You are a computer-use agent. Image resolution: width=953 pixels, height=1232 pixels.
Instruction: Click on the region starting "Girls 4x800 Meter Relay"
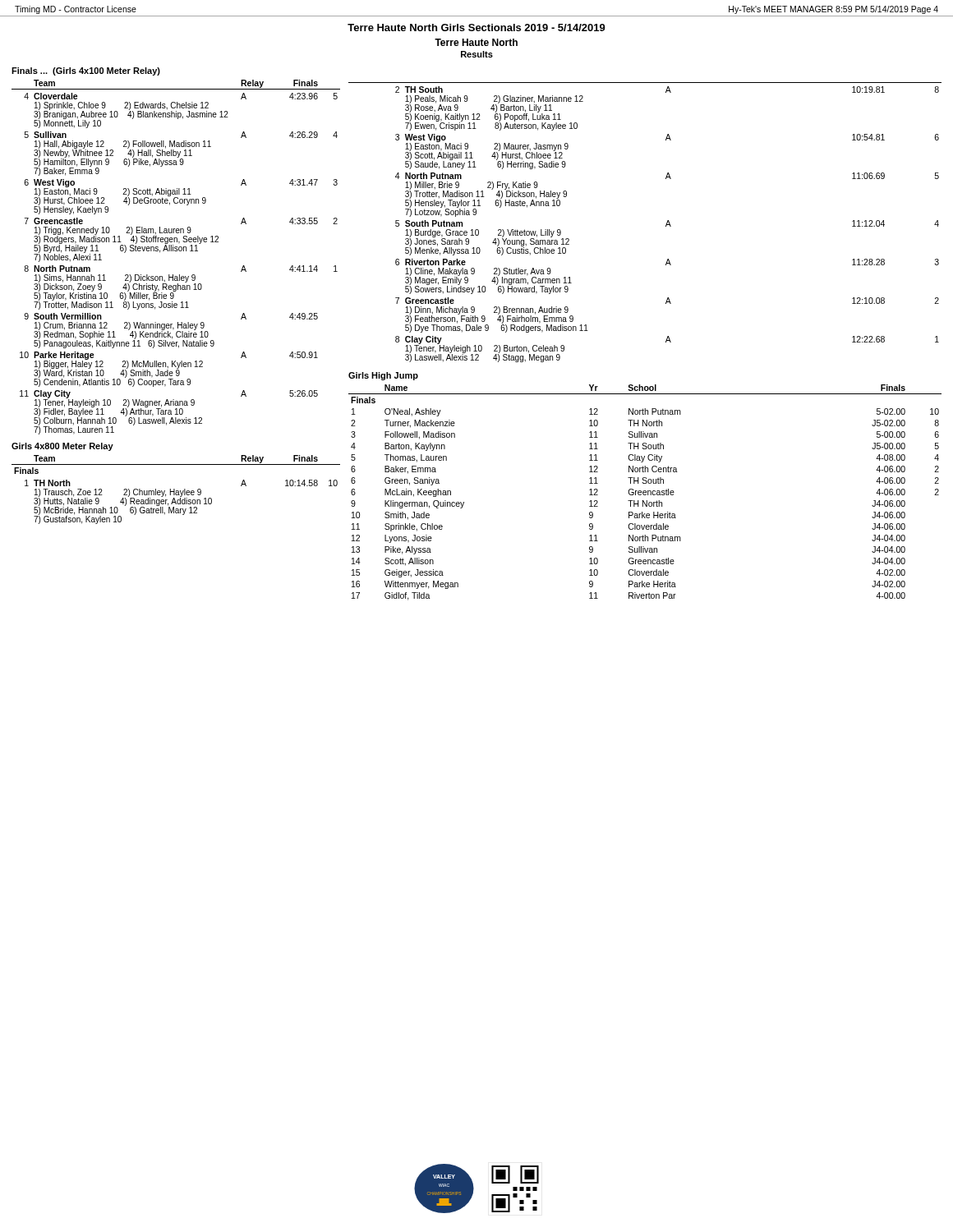point(62,446)
